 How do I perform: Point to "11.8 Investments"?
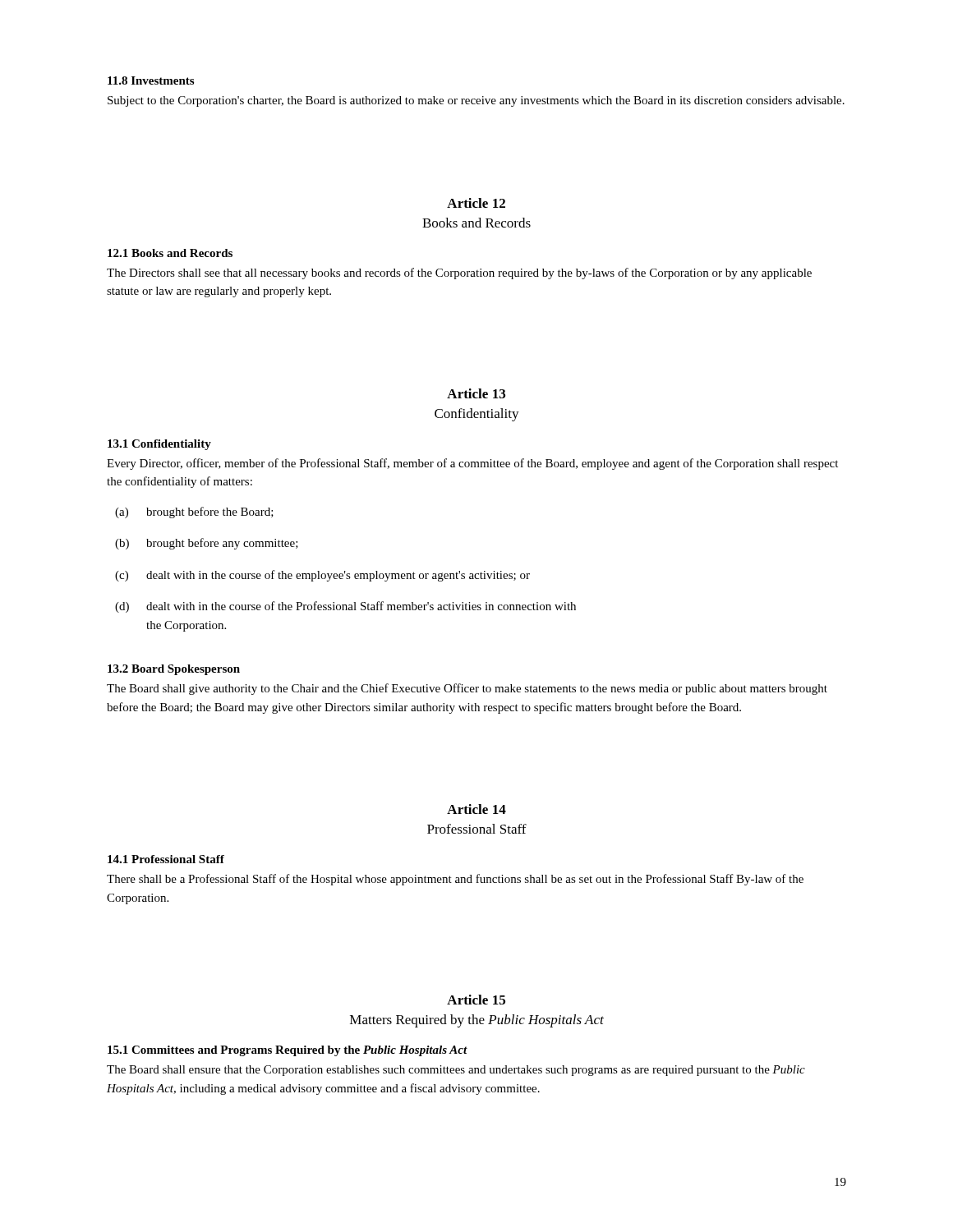tap(151, 81)
